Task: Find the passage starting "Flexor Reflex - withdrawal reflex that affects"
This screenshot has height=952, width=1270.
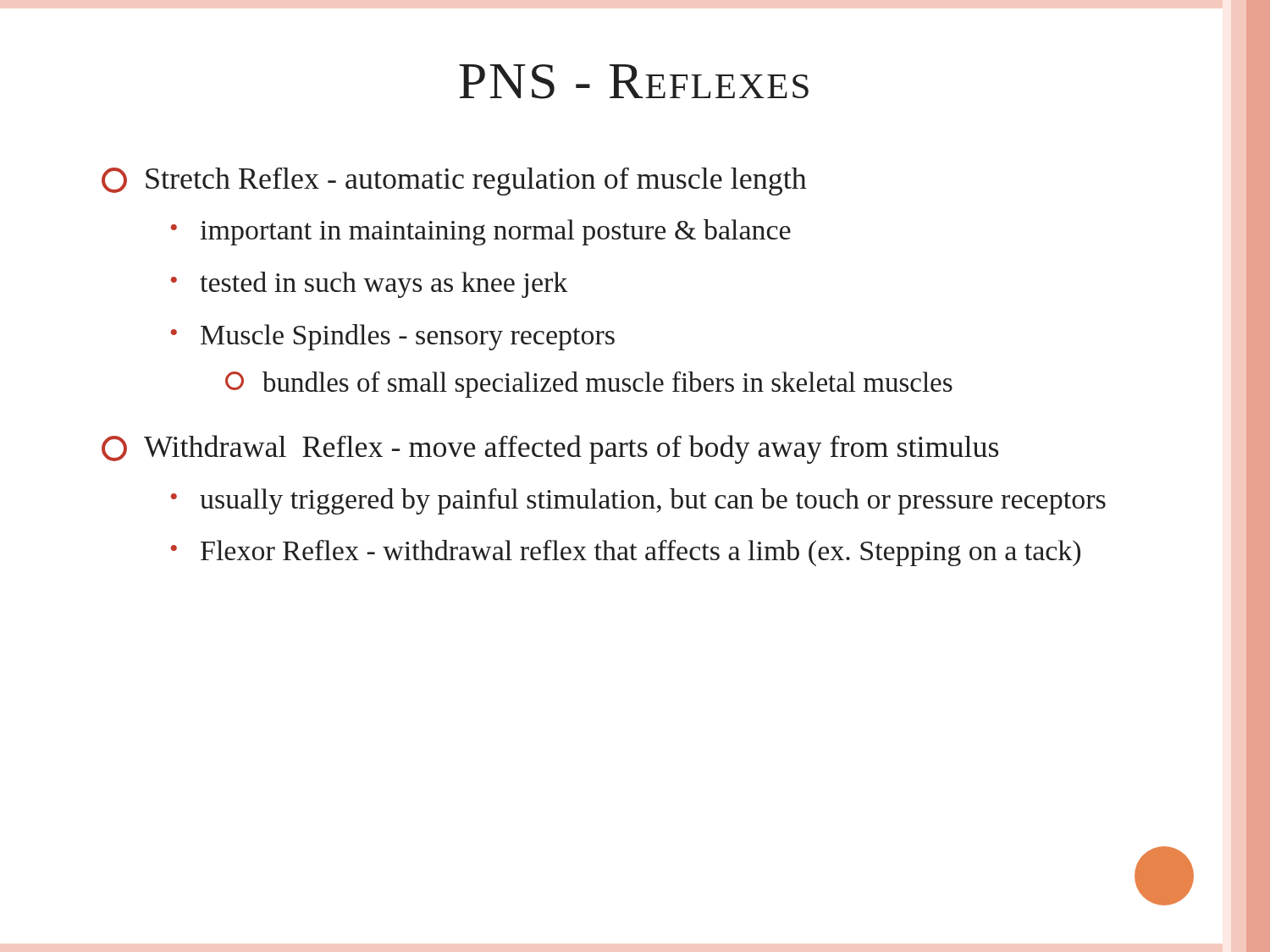Action: [x=641, y=551]
